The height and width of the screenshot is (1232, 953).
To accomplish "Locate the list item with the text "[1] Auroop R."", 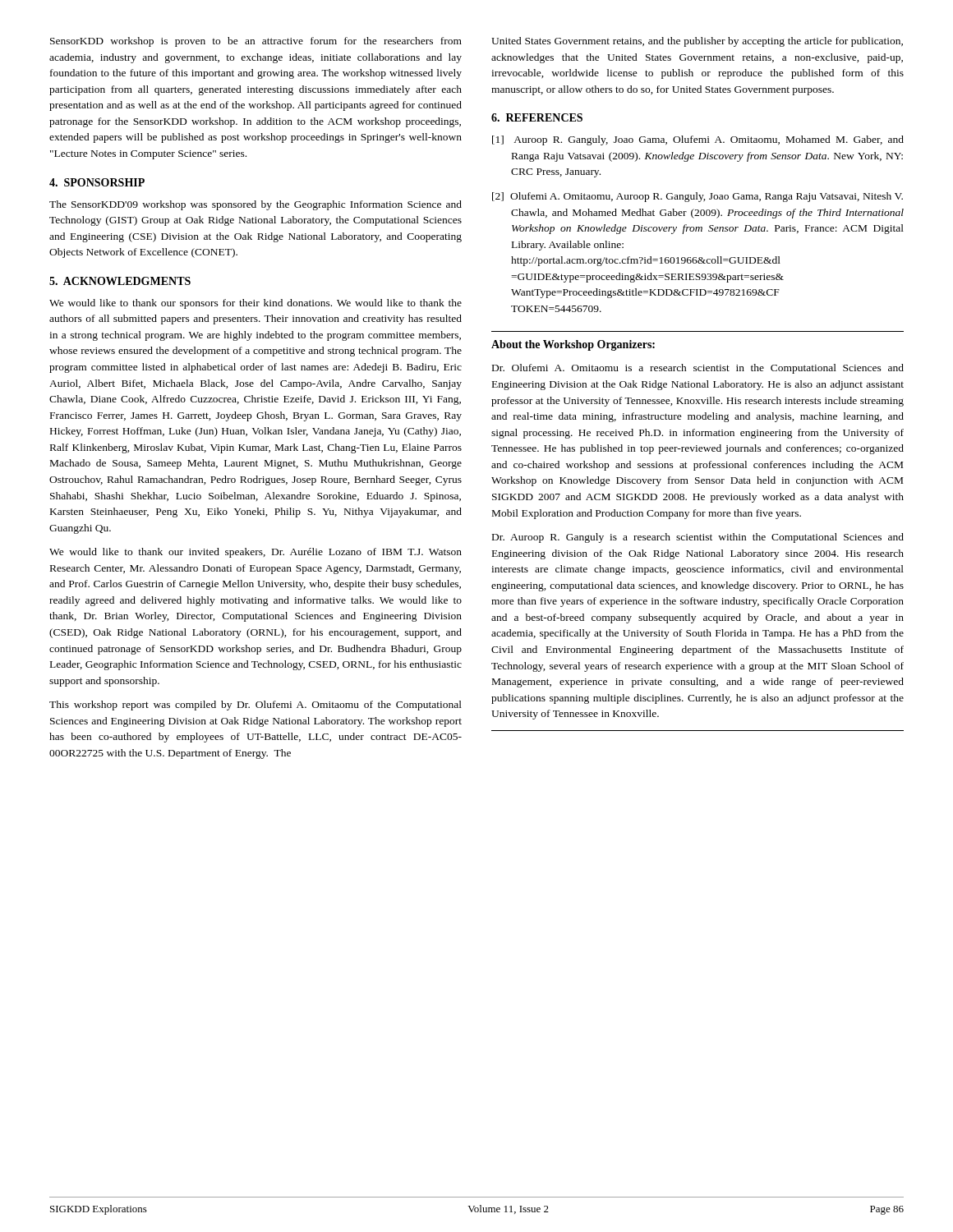I will tap(698, 224).
